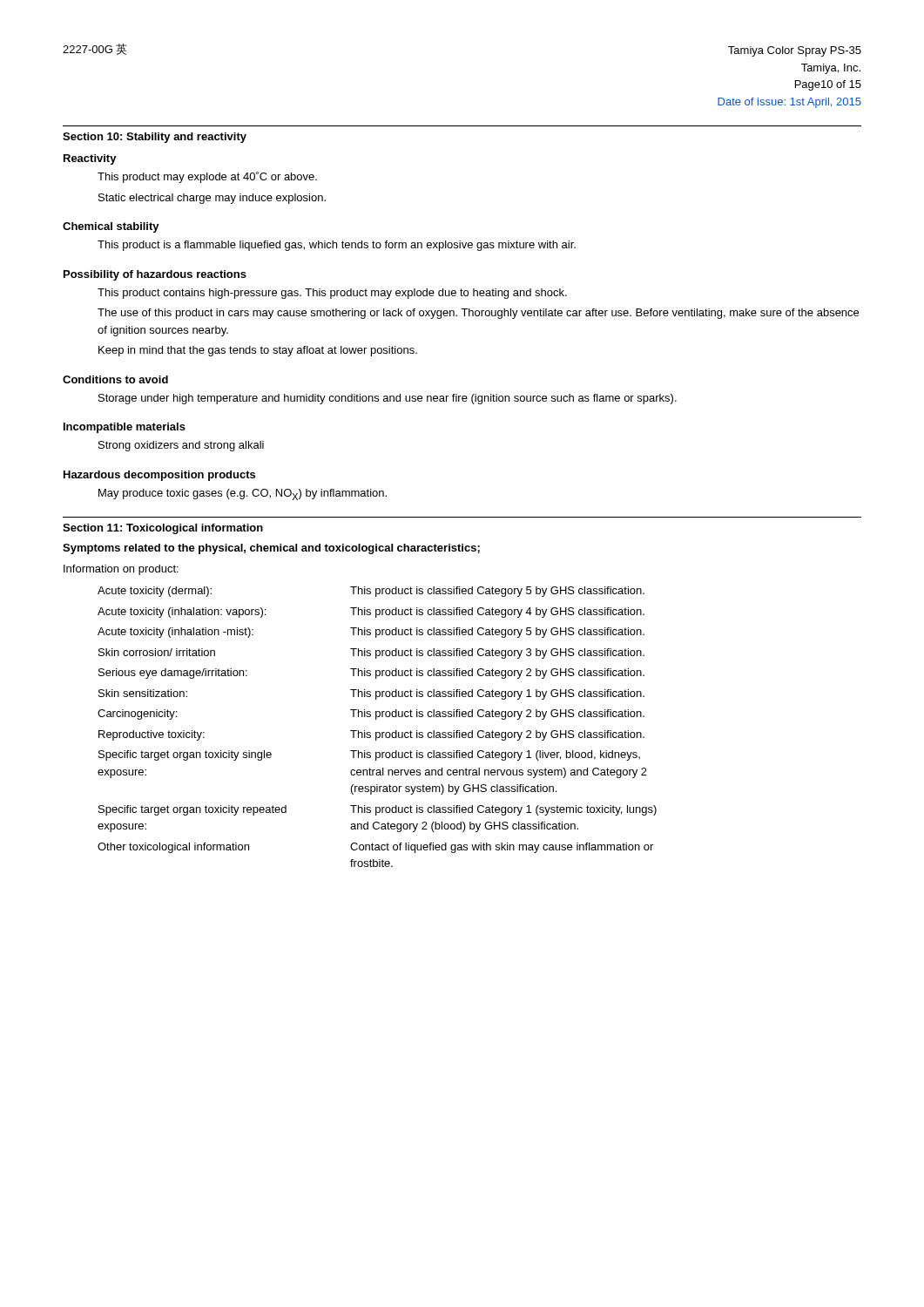
Task: Where is the passage that starts "Storage under high temperature"?
Action: [x=387, y=397]
